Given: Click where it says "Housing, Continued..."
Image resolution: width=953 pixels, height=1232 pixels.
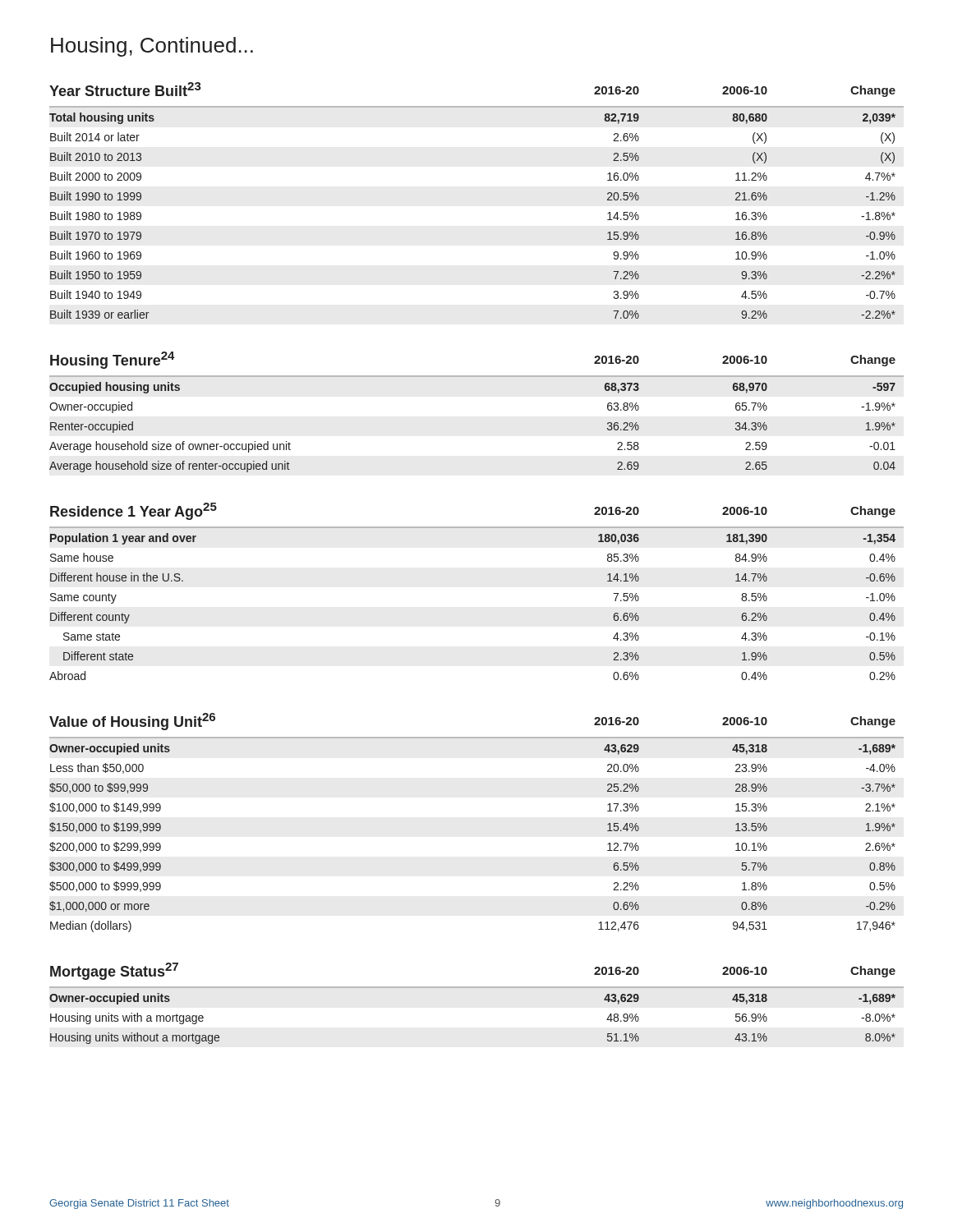Looking at the screenshot, I should (152, 45).
